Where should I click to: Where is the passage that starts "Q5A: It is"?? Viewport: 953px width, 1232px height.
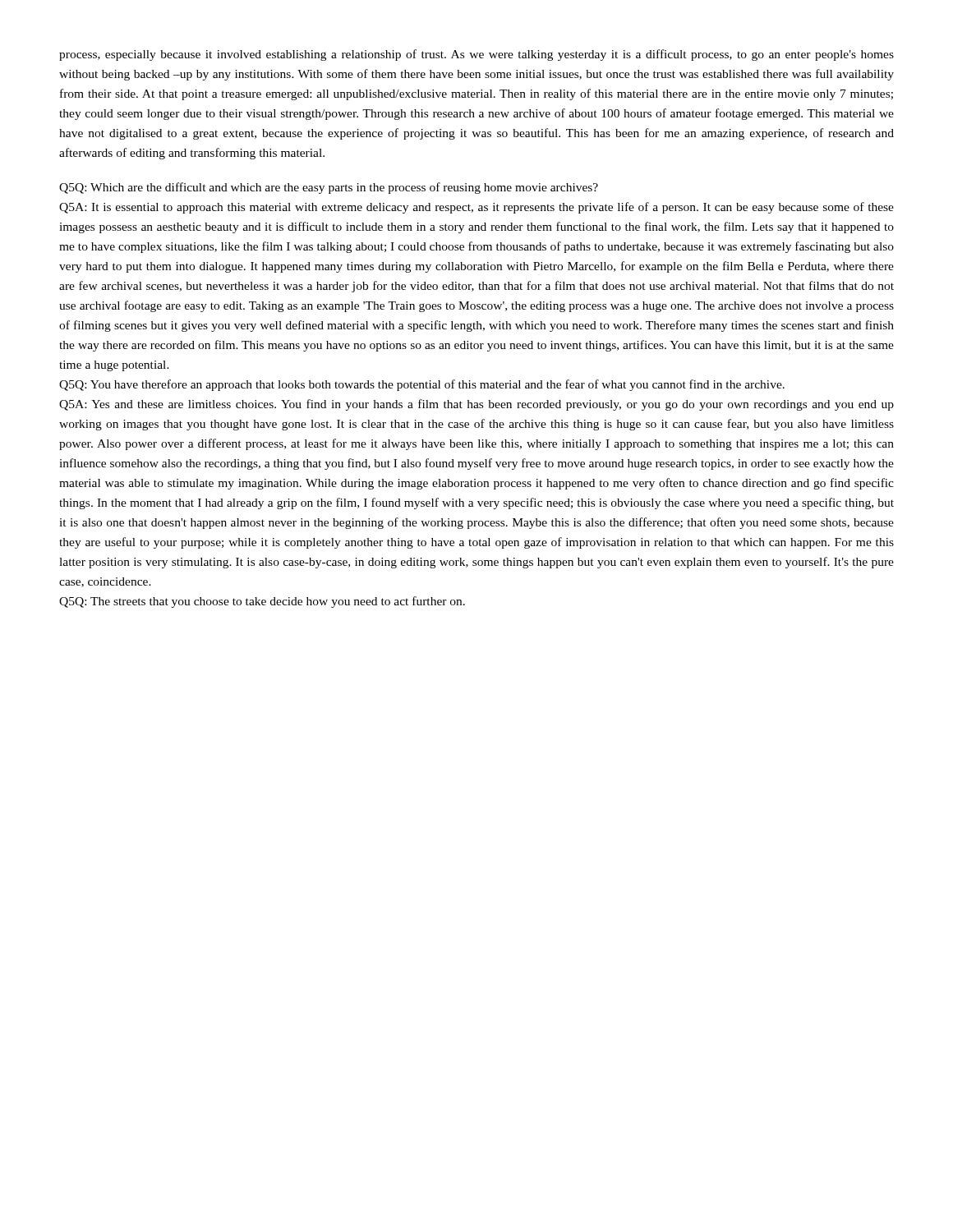[x=476, y=286]
